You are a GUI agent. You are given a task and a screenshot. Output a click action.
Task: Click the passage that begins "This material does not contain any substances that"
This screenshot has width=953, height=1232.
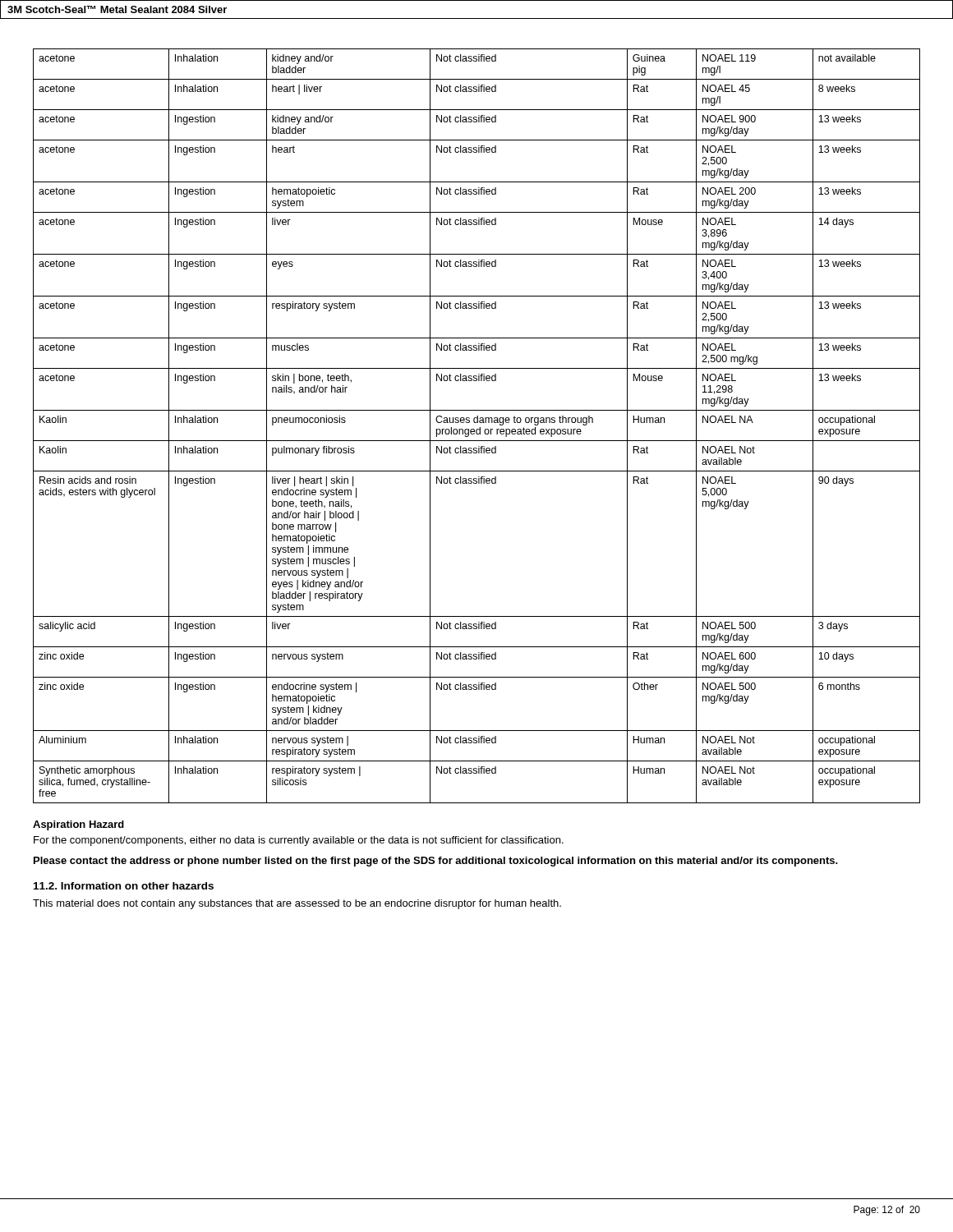[x=297, y=903]
